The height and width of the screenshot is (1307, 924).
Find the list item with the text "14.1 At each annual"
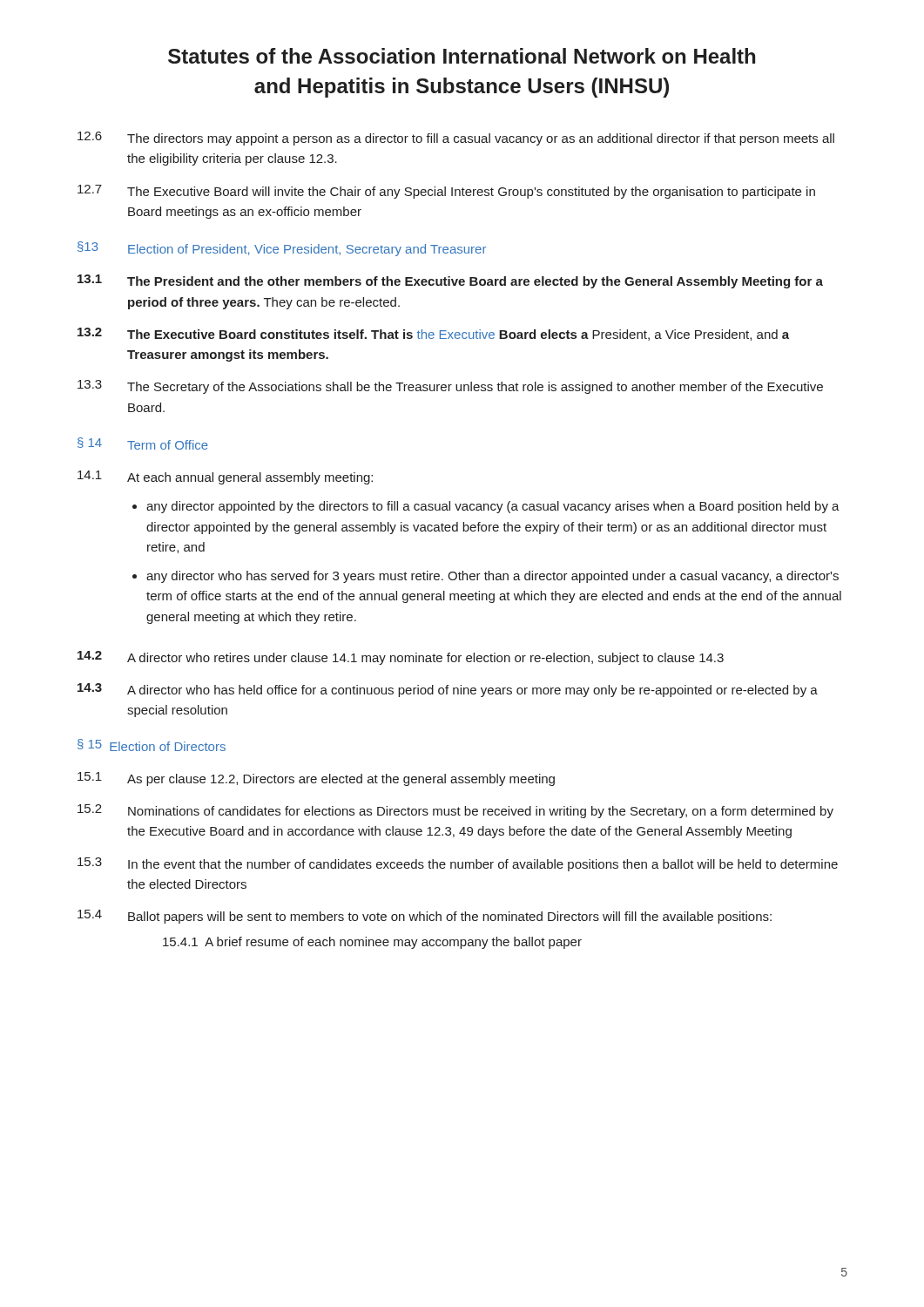tap(225, 477)
